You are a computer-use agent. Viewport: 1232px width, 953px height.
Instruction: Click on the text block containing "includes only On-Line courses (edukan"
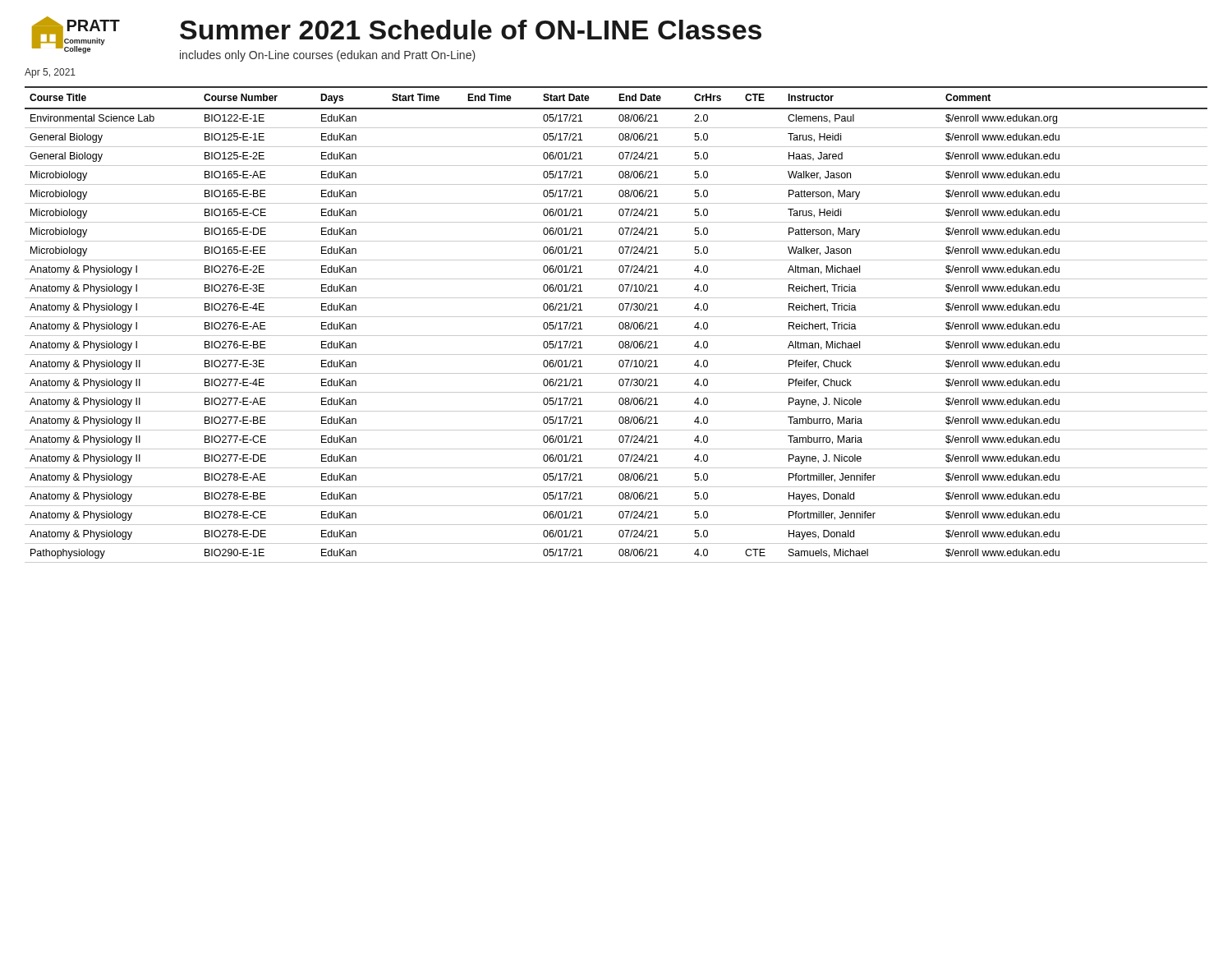tap(327, 55)
